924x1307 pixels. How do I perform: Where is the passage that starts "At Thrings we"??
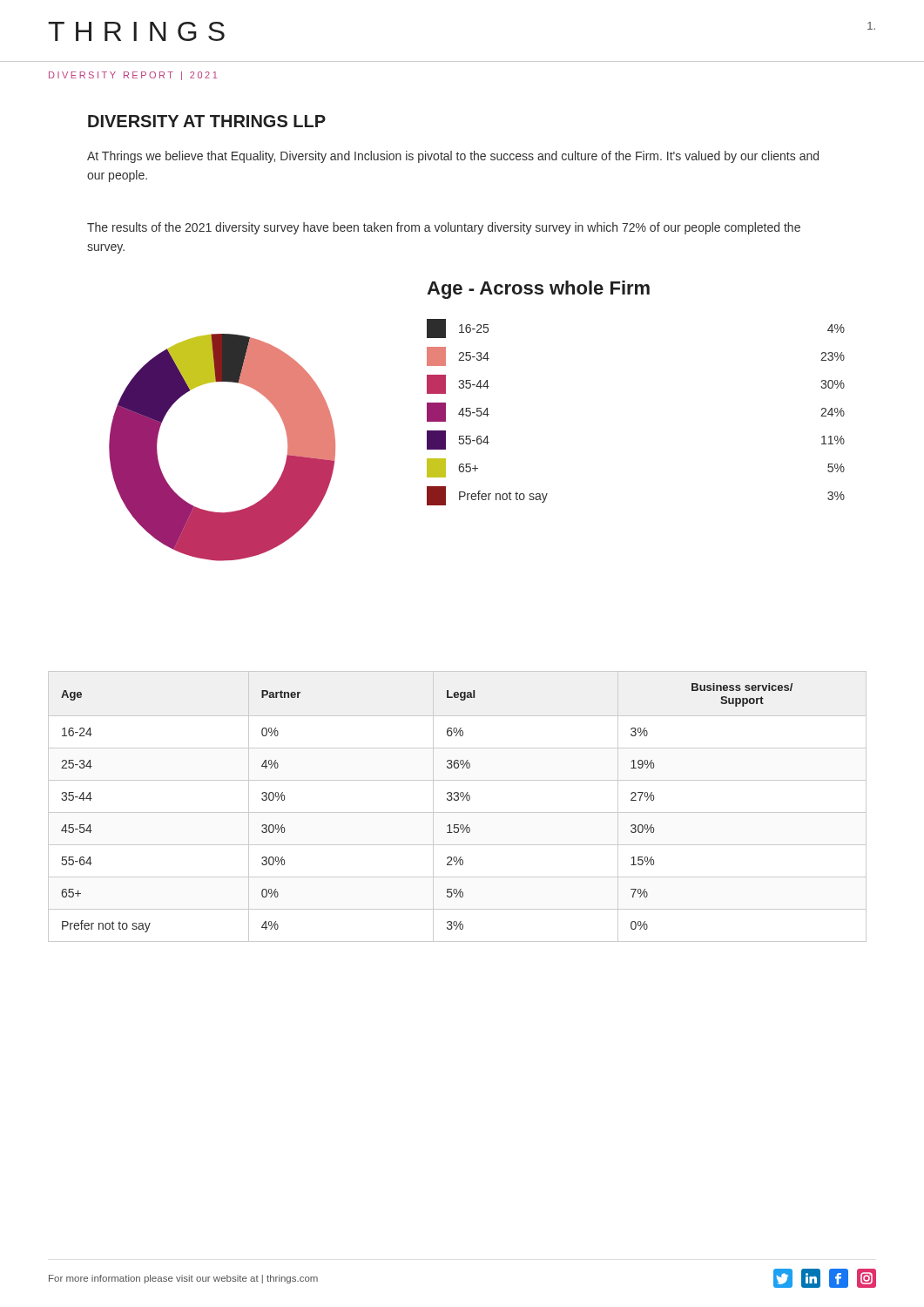pos(453,166)
